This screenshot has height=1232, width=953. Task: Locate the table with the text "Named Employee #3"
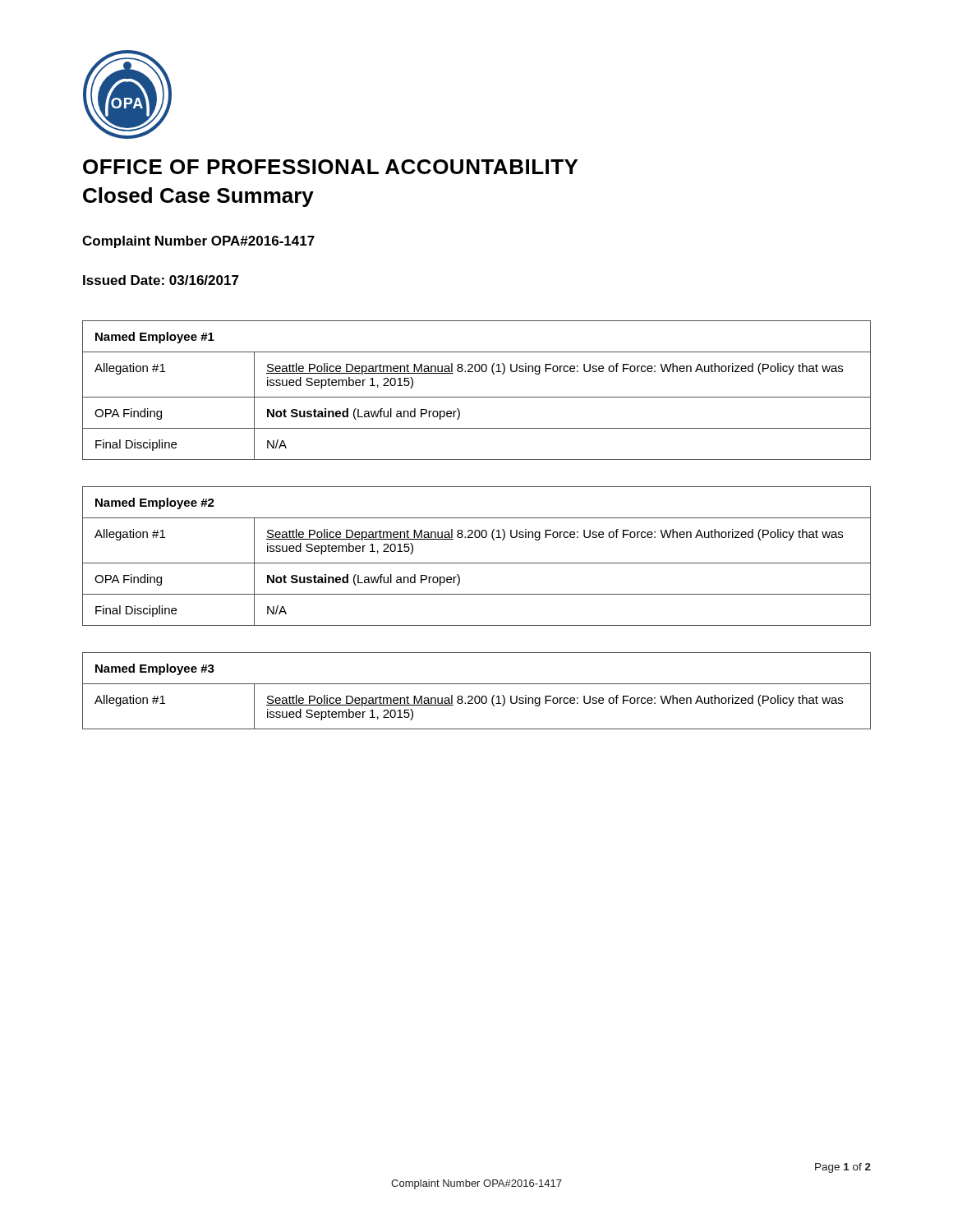point(476,691)
